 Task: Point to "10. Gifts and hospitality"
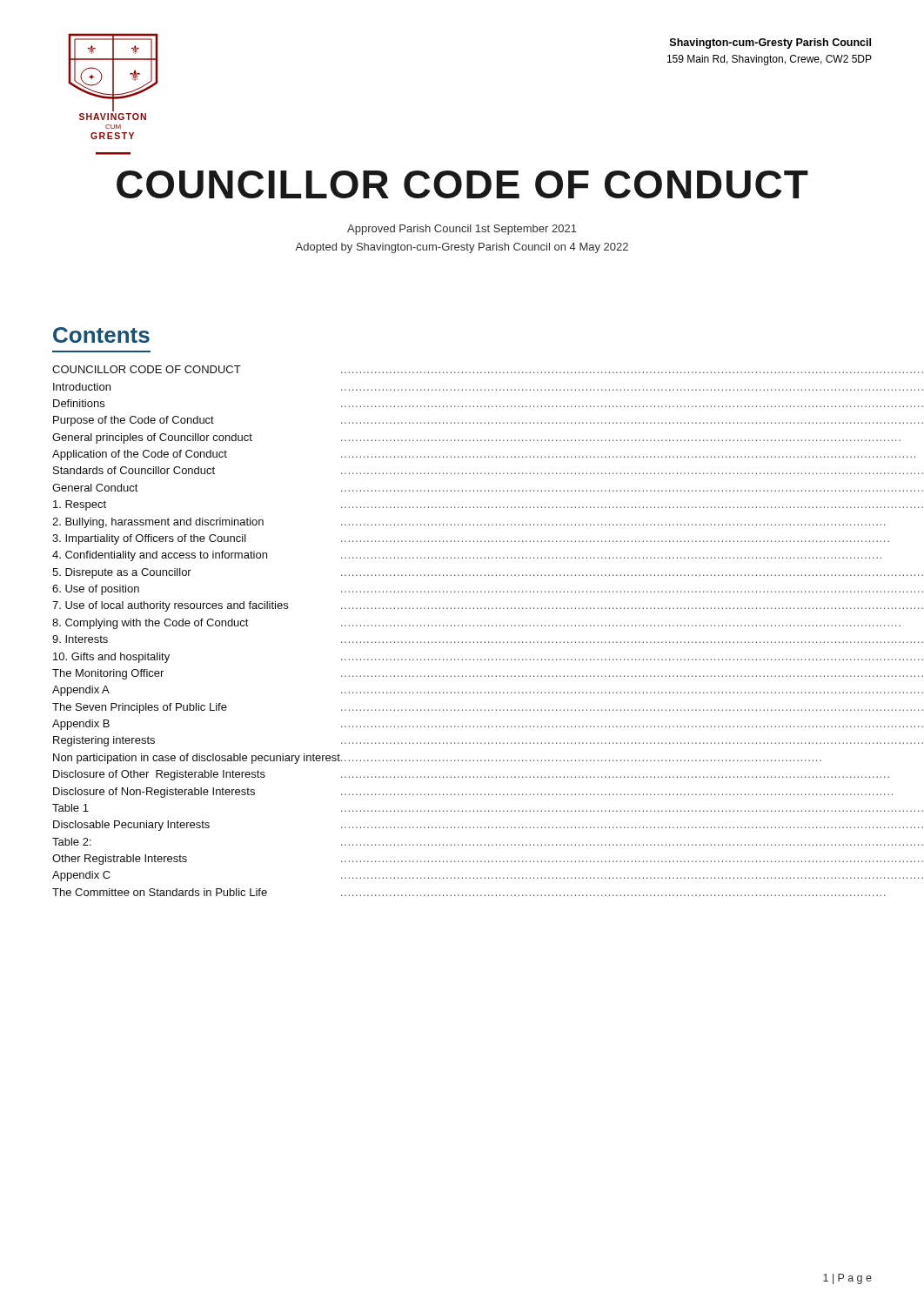(488, 656)
